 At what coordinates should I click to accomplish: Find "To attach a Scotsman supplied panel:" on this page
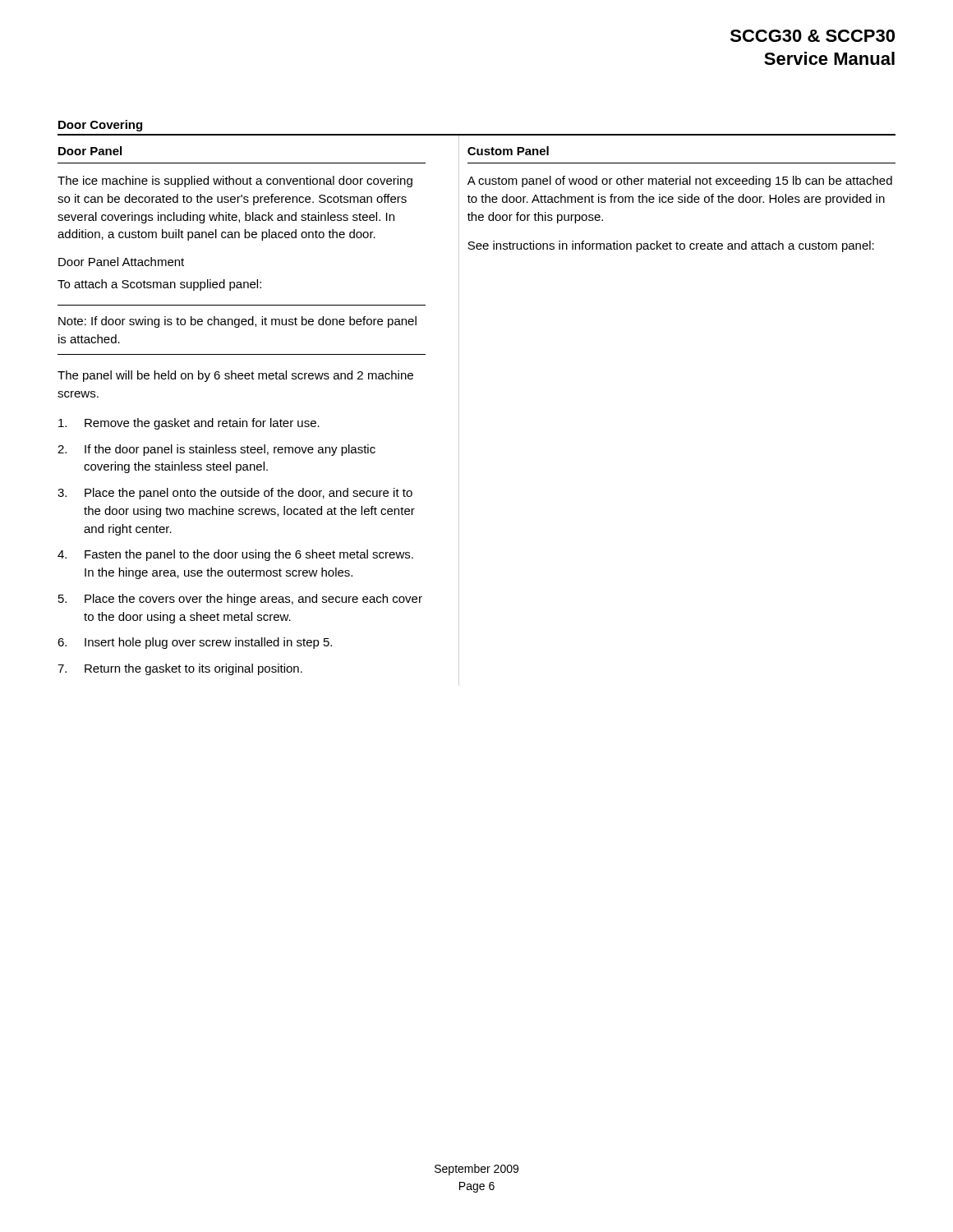pos(160,284)
